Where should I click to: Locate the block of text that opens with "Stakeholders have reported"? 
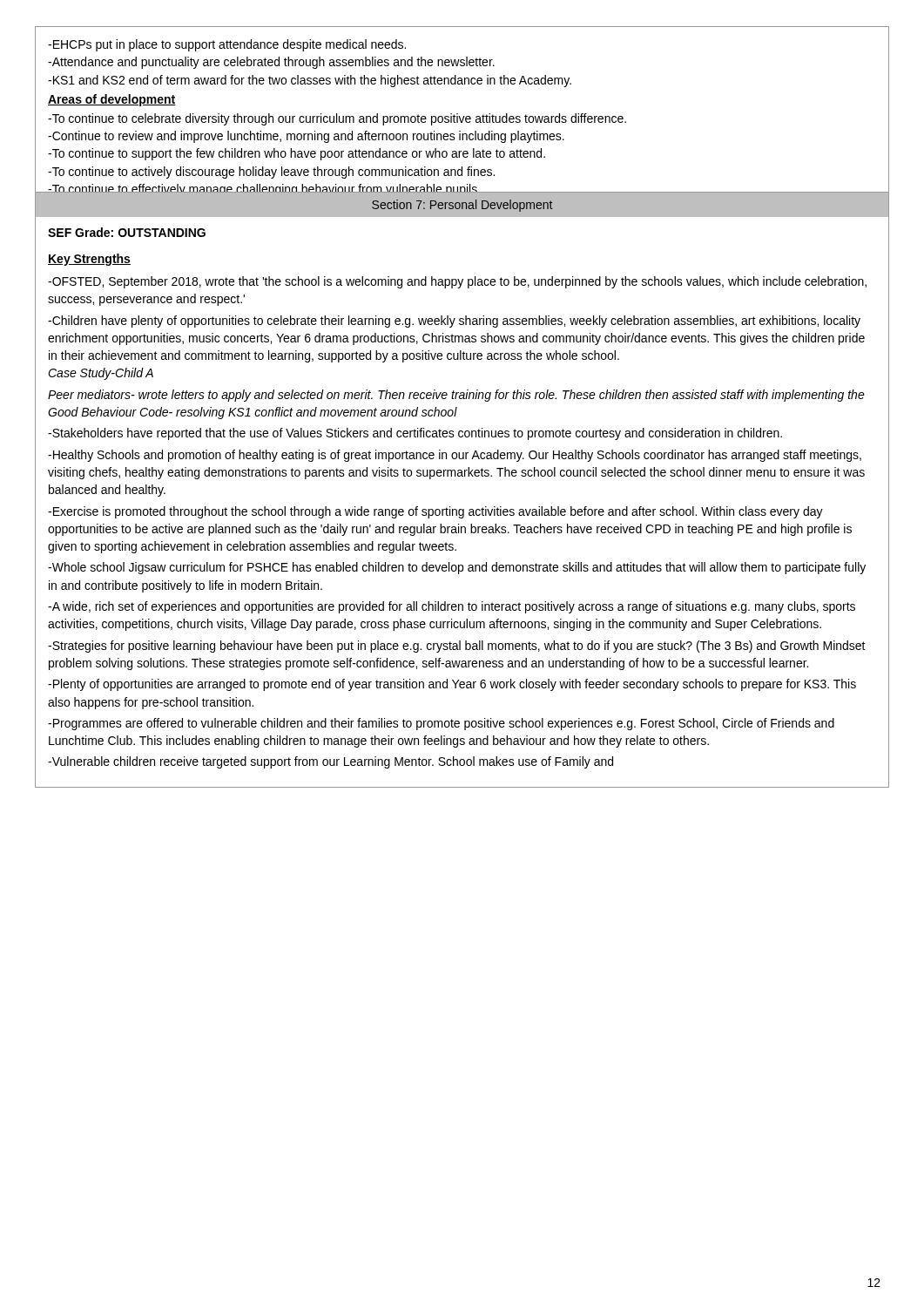(x=415, y=433)
